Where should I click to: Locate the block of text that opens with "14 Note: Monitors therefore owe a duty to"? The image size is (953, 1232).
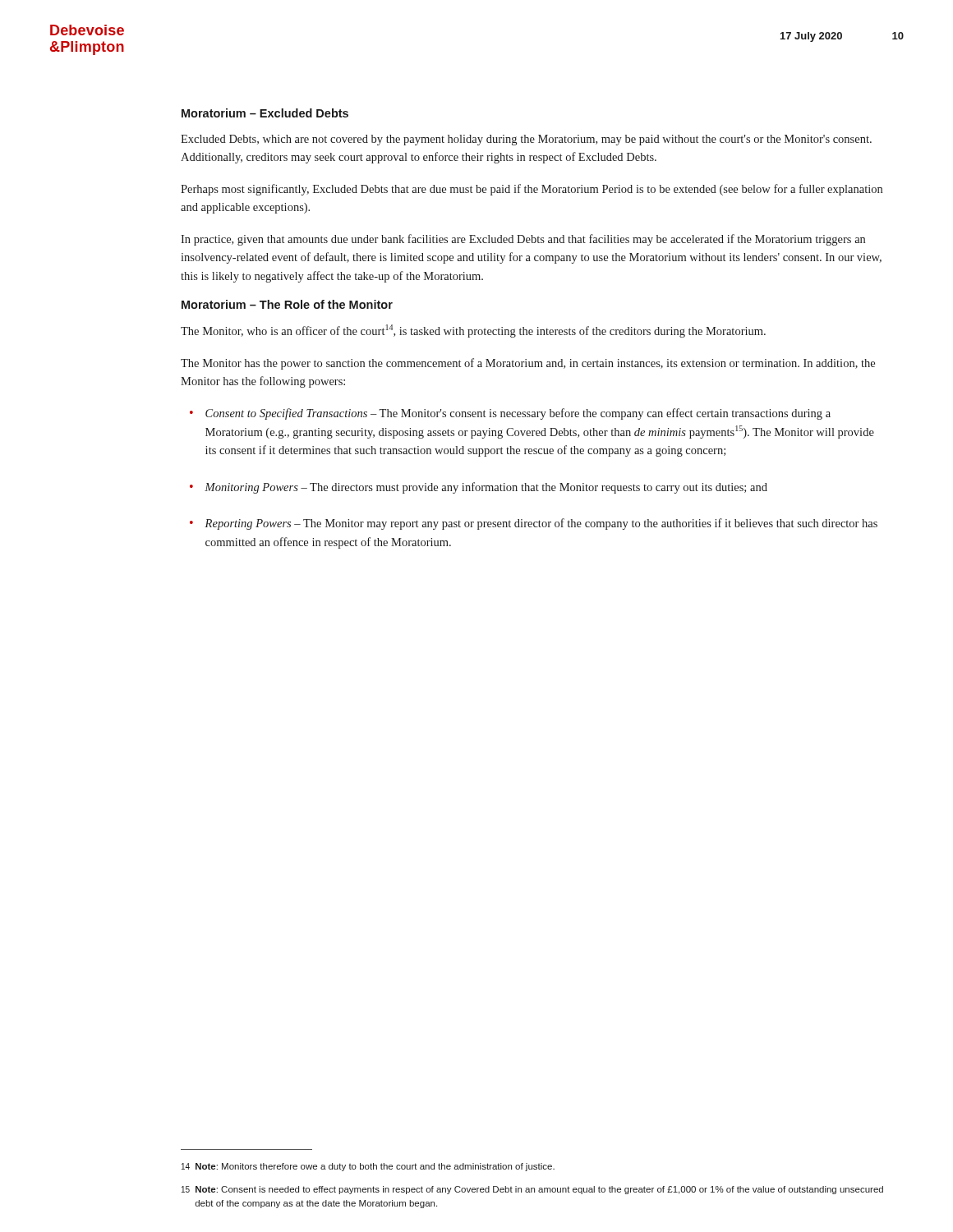[368, 1169]
